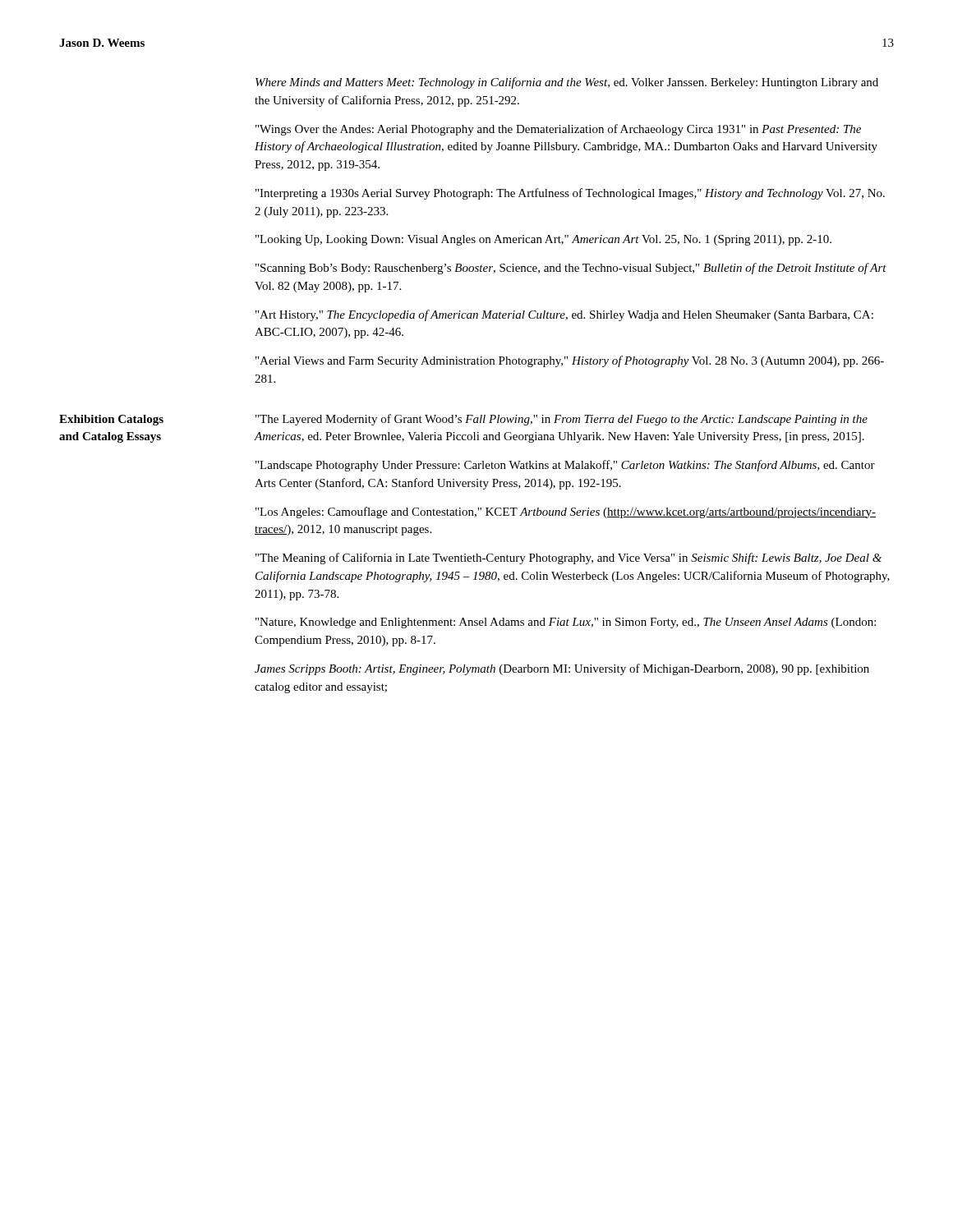Where is the passage that starts ""The Layered Modernity of Grant Wood’s"?
This screenshot has width=953, height=1232.
click(561, 427)
